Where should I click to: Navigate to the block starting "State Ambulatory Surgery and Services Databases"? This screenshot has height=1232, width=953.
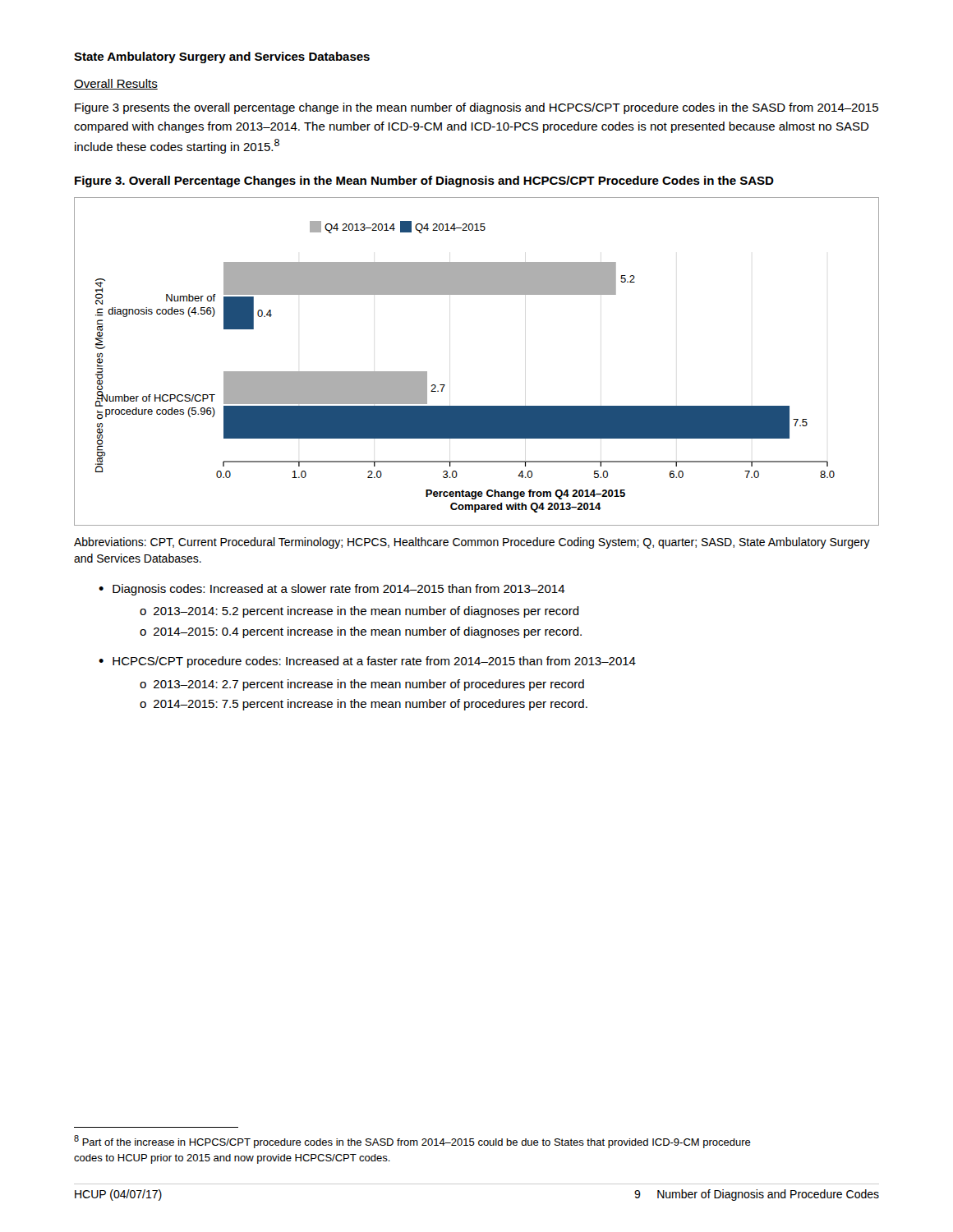[222, 56]
